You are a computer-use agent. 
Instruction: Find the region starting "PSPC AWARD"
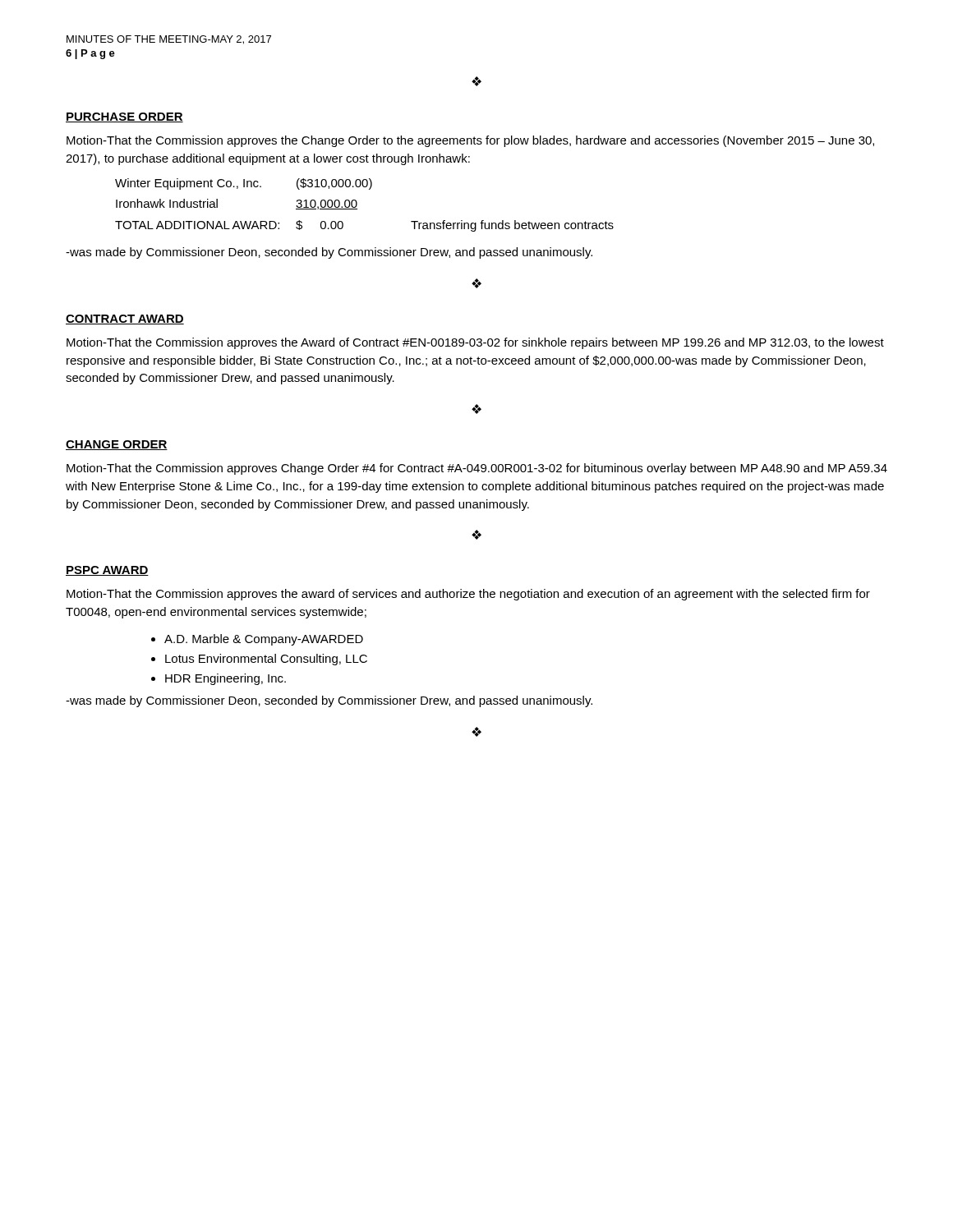pyautogui.click(x=107, y=570)
